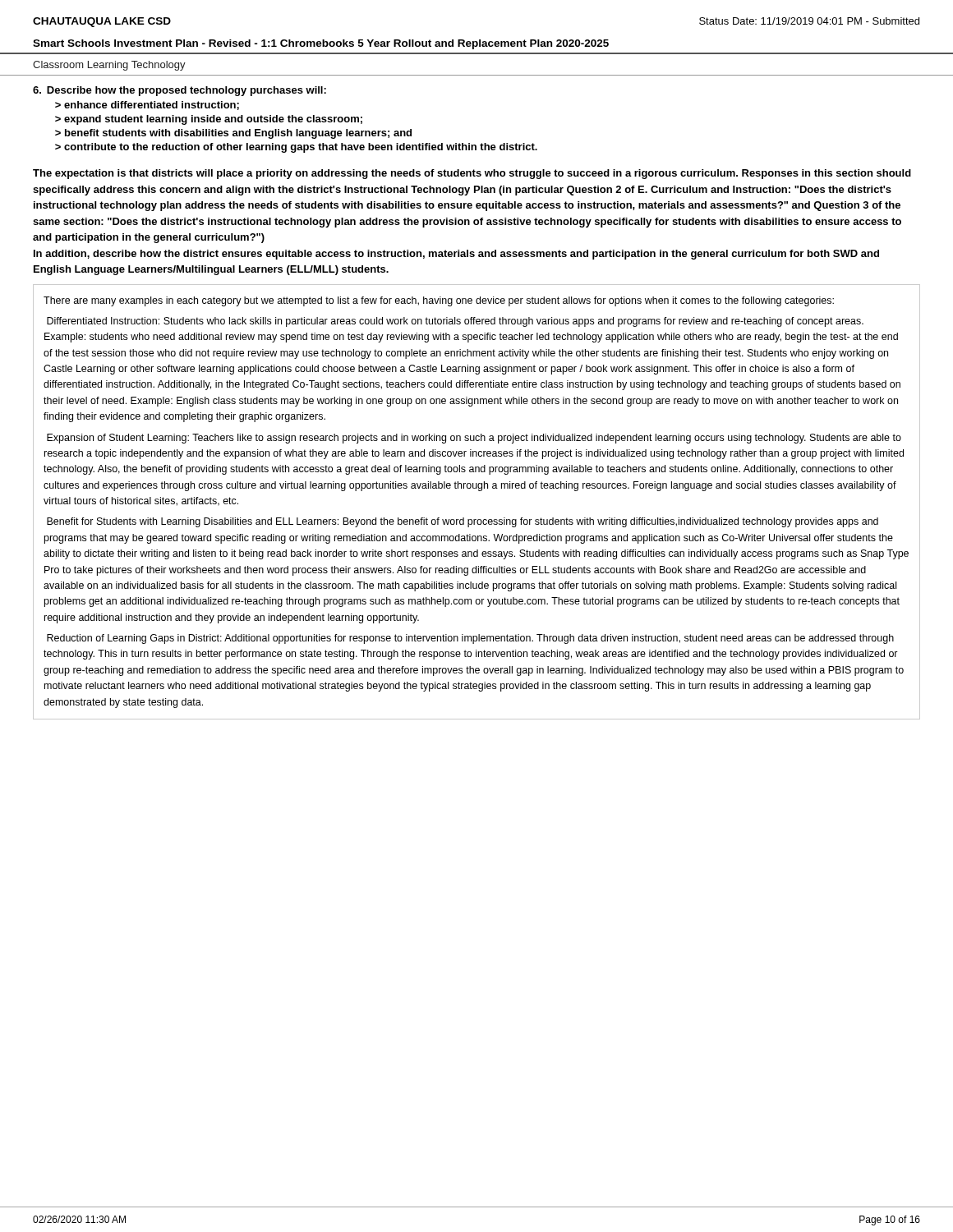The width and height of the screenshot is (953, 1232).
Task: Locate the region starting "Classroom Learning Technology"
Action: (109, 64)
